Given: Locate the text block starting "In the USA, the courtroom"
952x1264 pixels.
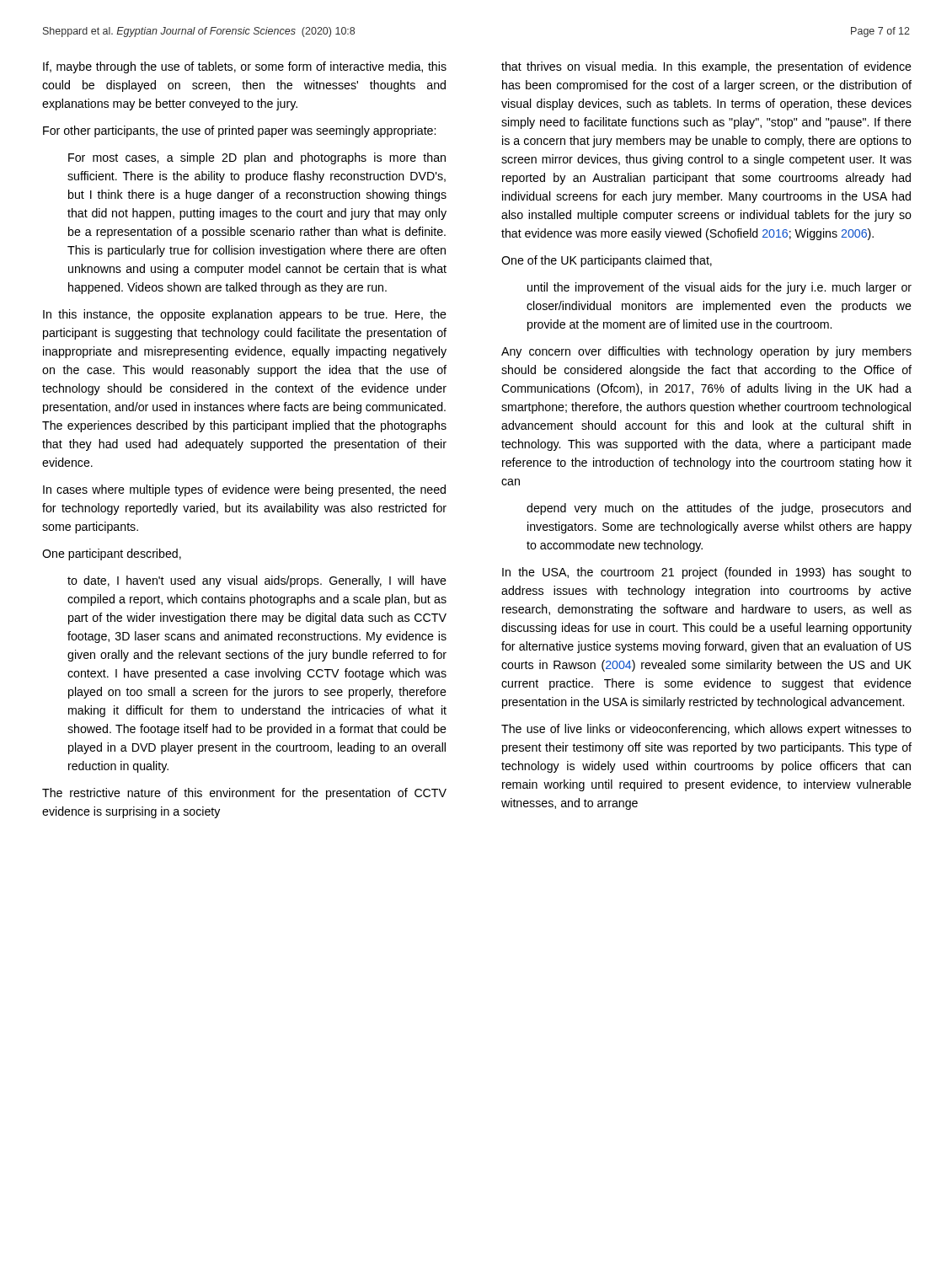Looking at the screenshot, I should (x=706, y=637).
